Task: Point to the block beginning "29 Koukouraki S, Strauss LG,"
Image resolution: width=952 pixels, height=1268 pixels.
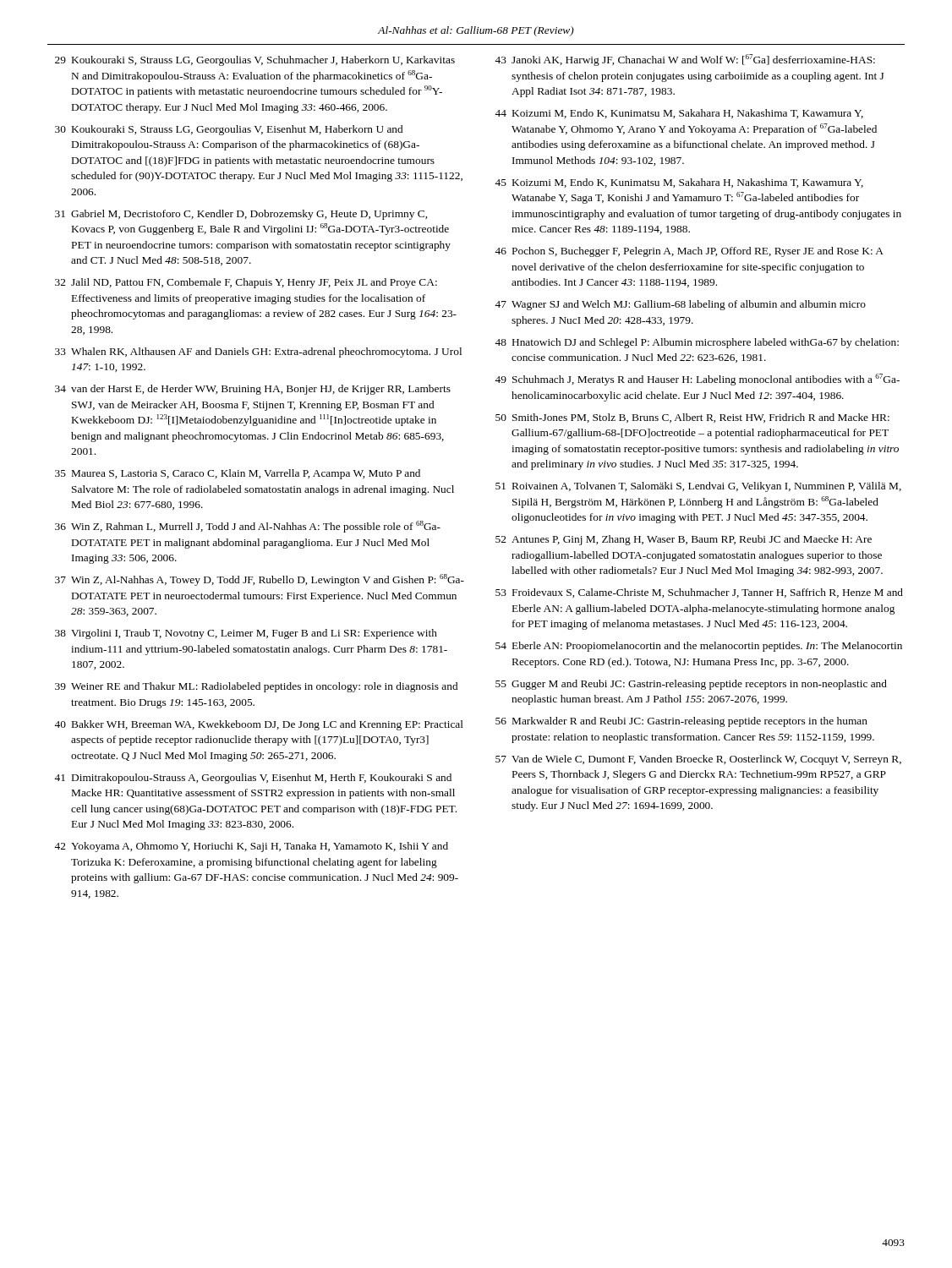Action: [256, 84]
